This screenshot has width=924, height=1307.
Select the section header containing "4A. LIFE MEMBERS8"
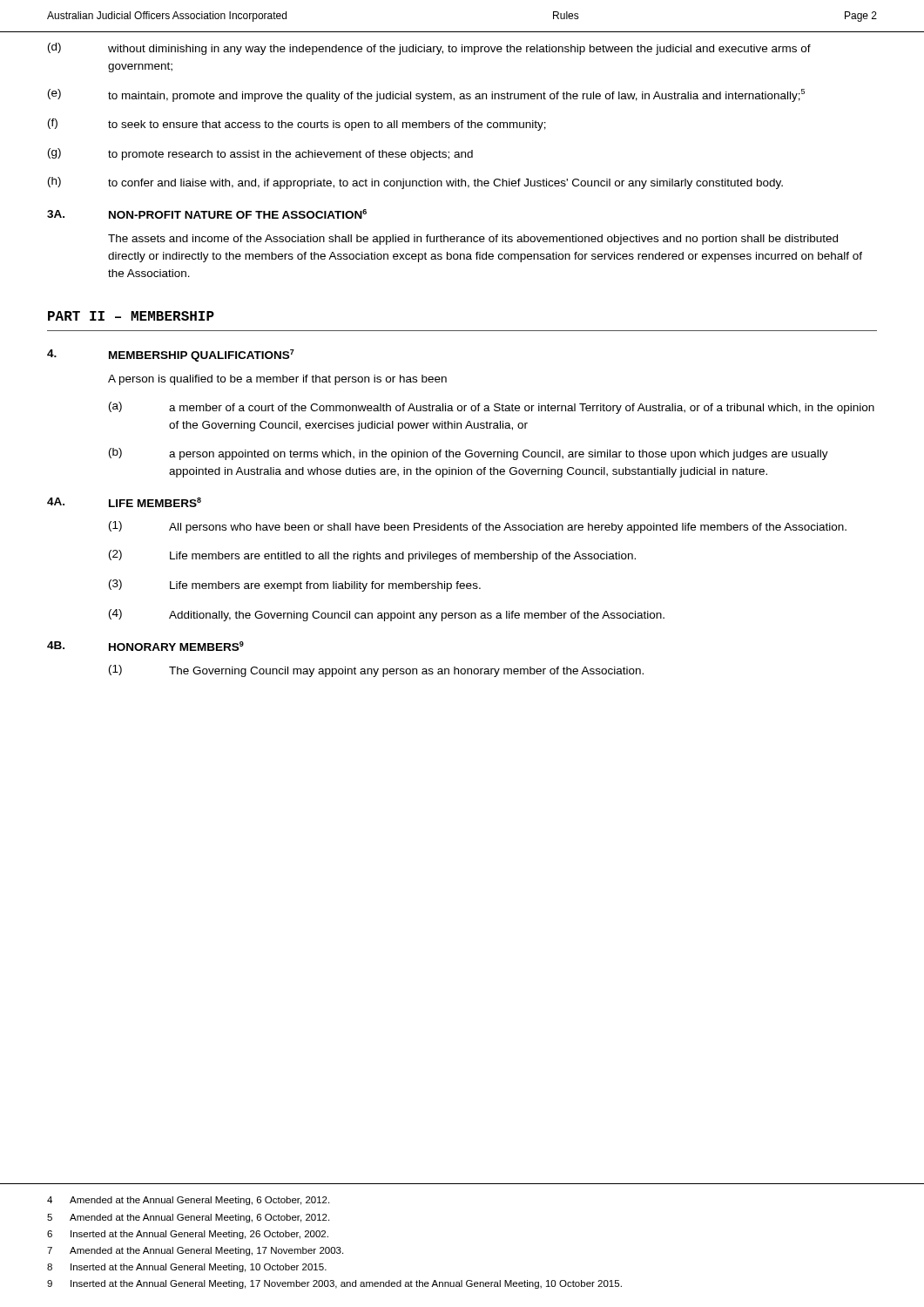124,502
